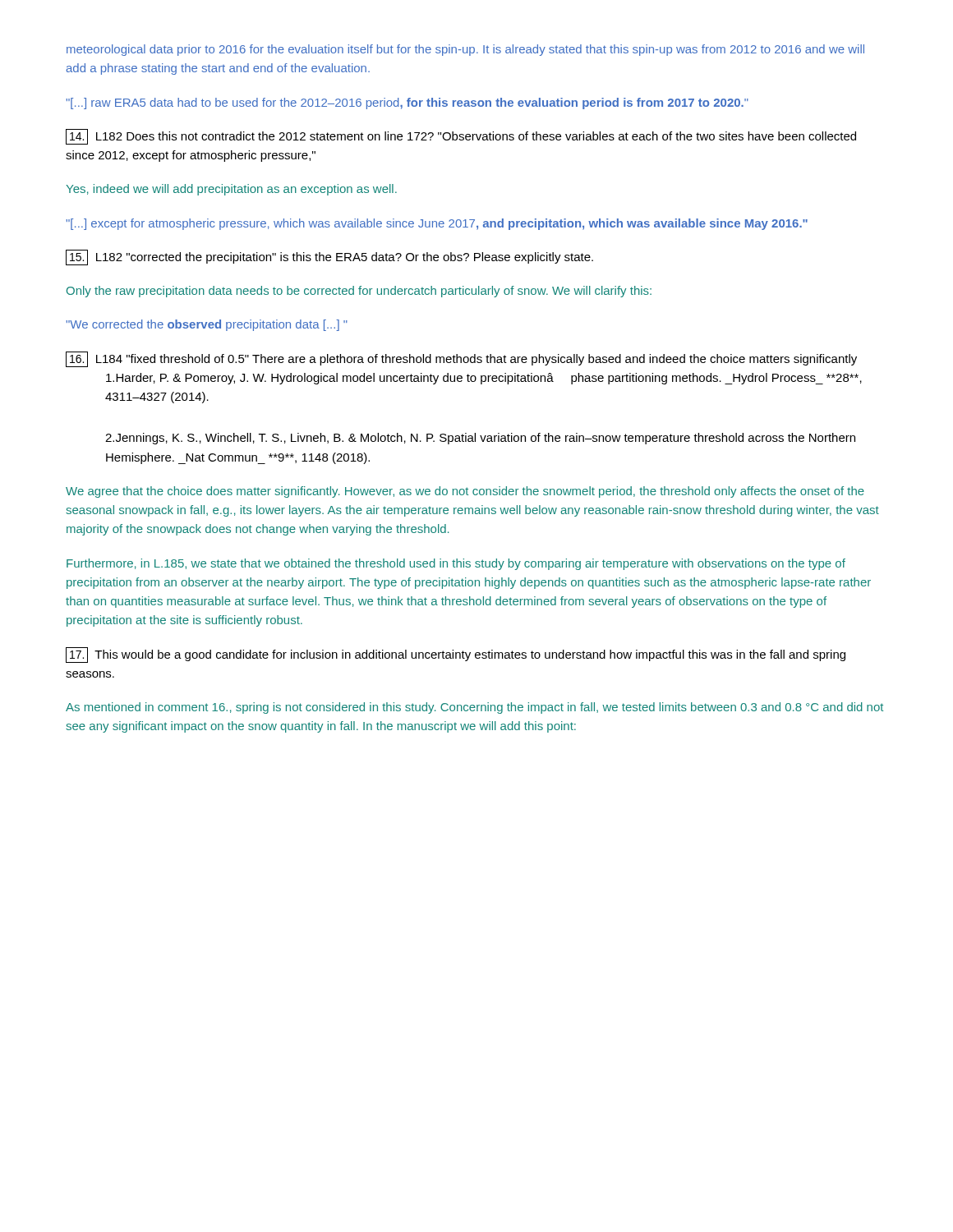This screenshot has height=1232, width=953.
Task: Click on the text block with the text "L182 "corrected the precipitation" is this the ERA5"
Action: coord(476,257)
